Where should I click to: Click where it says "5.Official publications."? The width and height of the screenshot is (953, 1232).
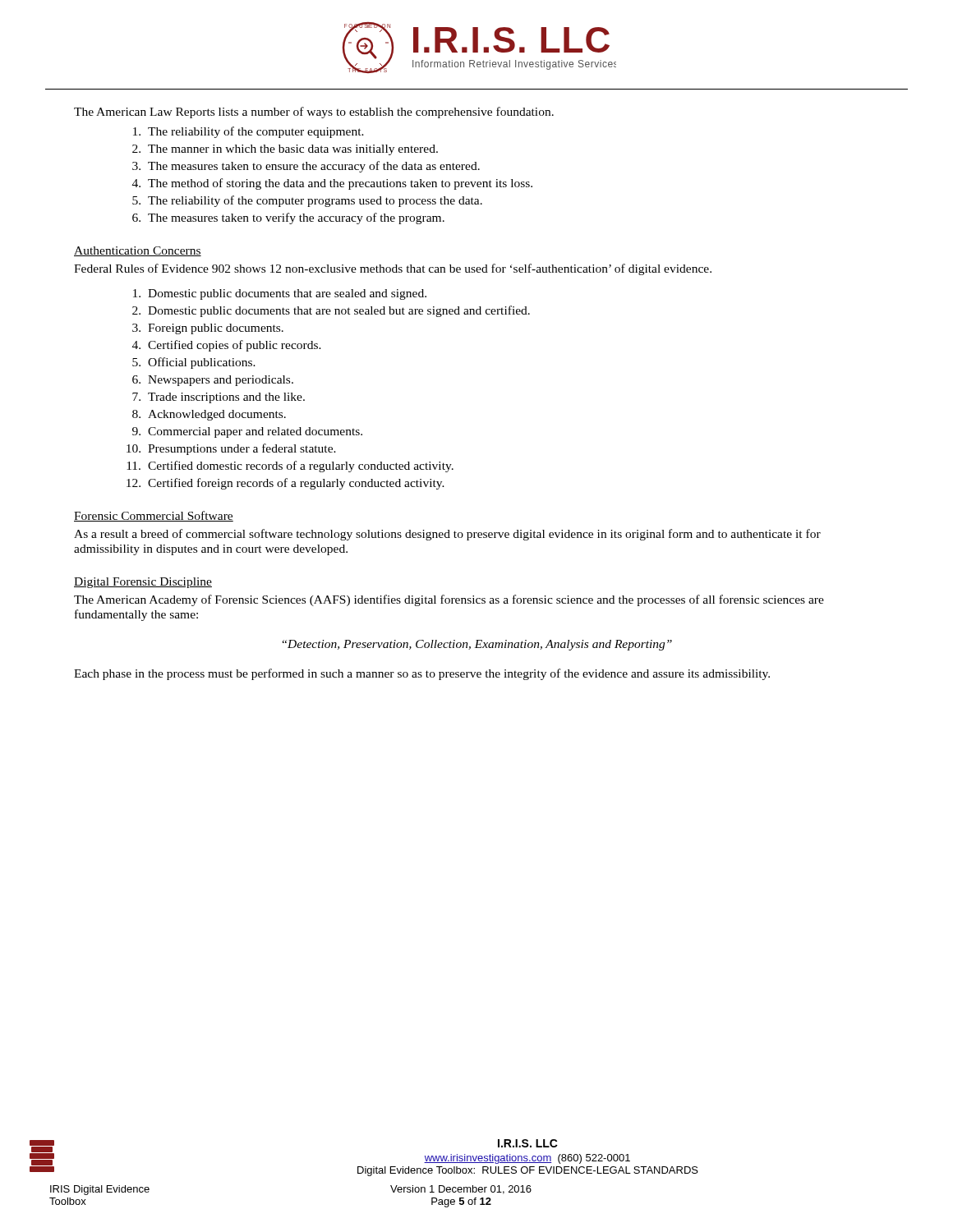click(x=194, y=363)
